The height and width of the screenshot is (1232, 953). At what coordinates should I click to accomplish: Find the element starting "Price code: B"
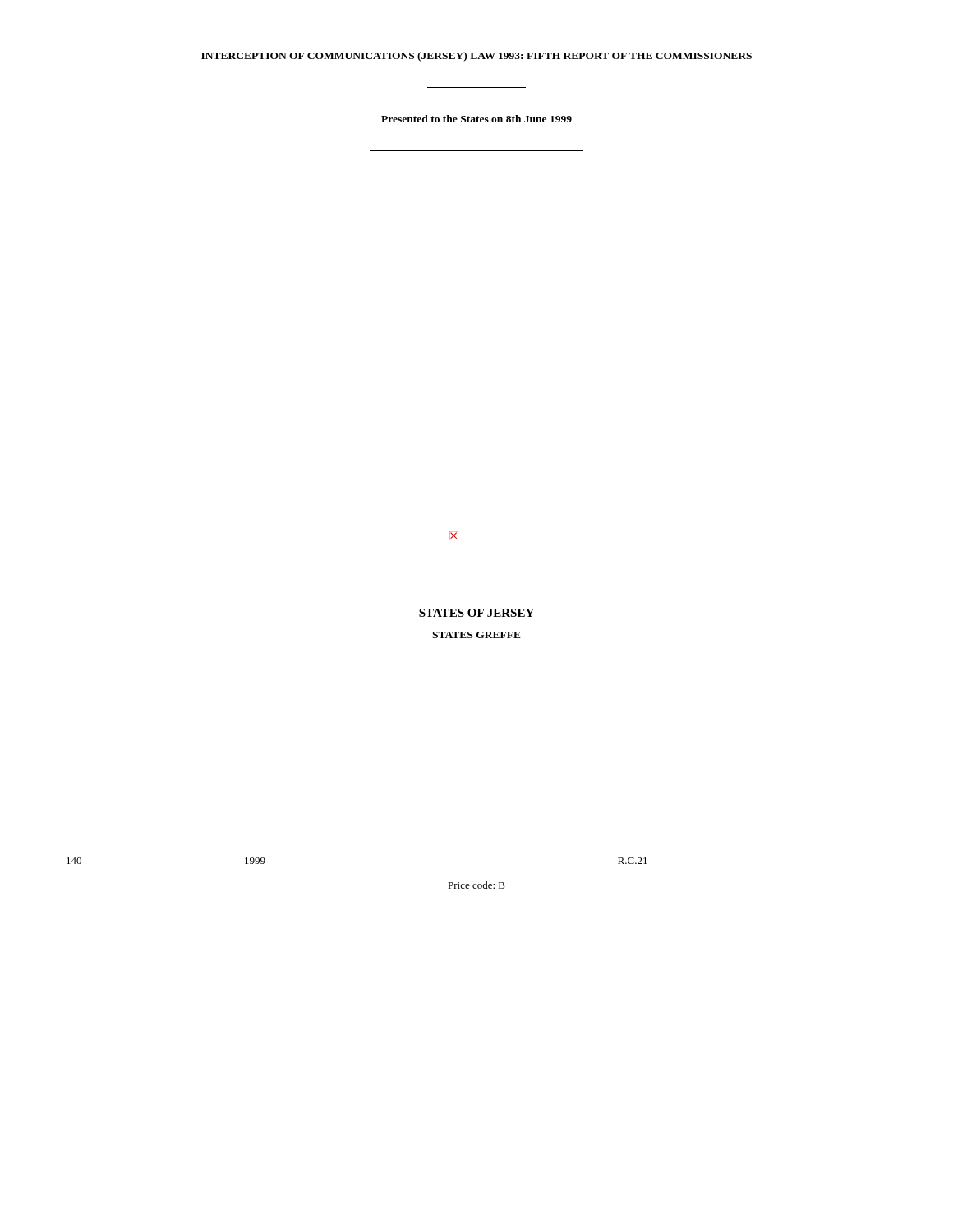click(476, 885)
